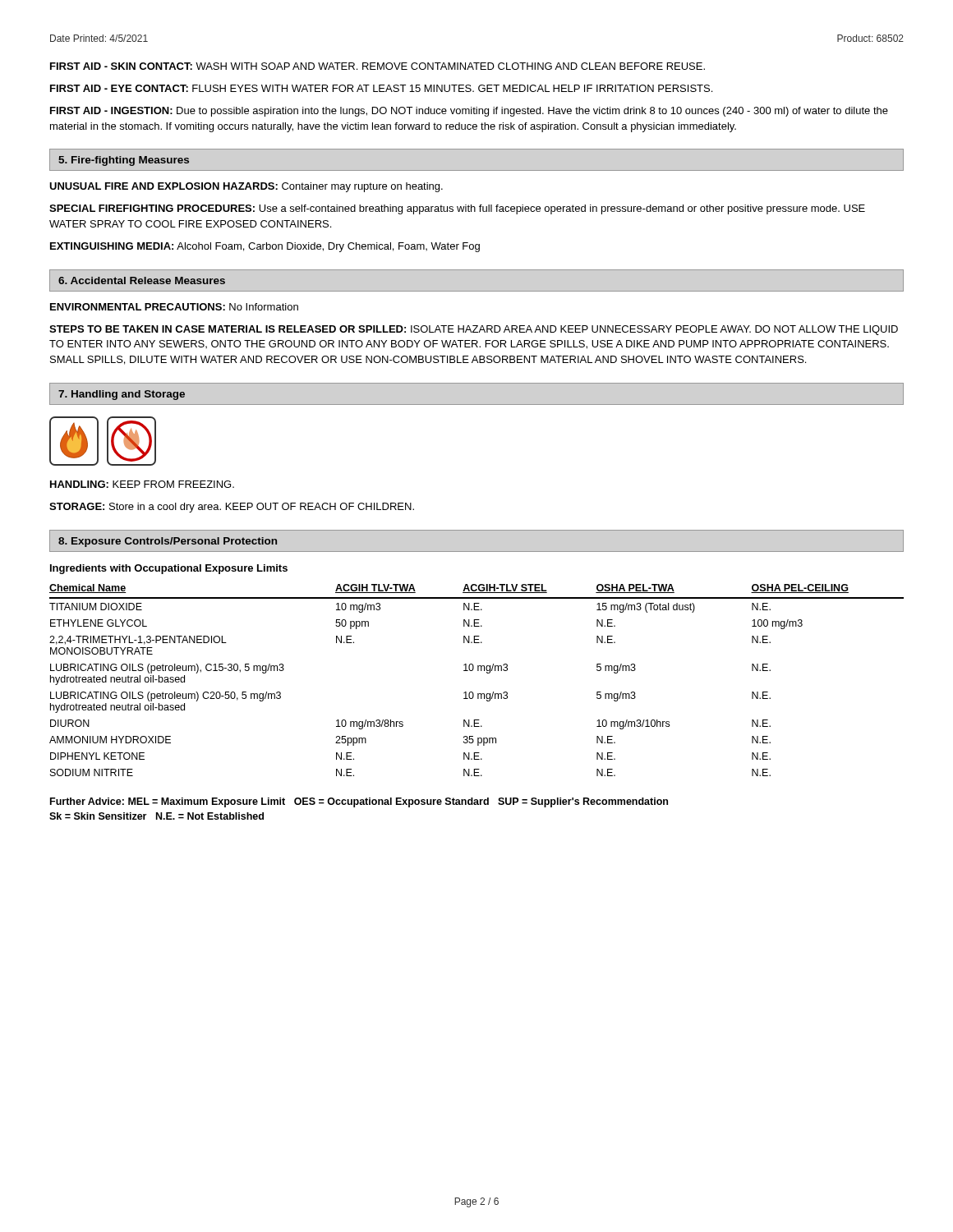This screenshot has height=1232, width=953.
Task: Where is the passage that starts "EXTINGUISHING MEDIA: Alcohol Foam, Carbon Dioxide, Dry"?
Action: (265, 246)
